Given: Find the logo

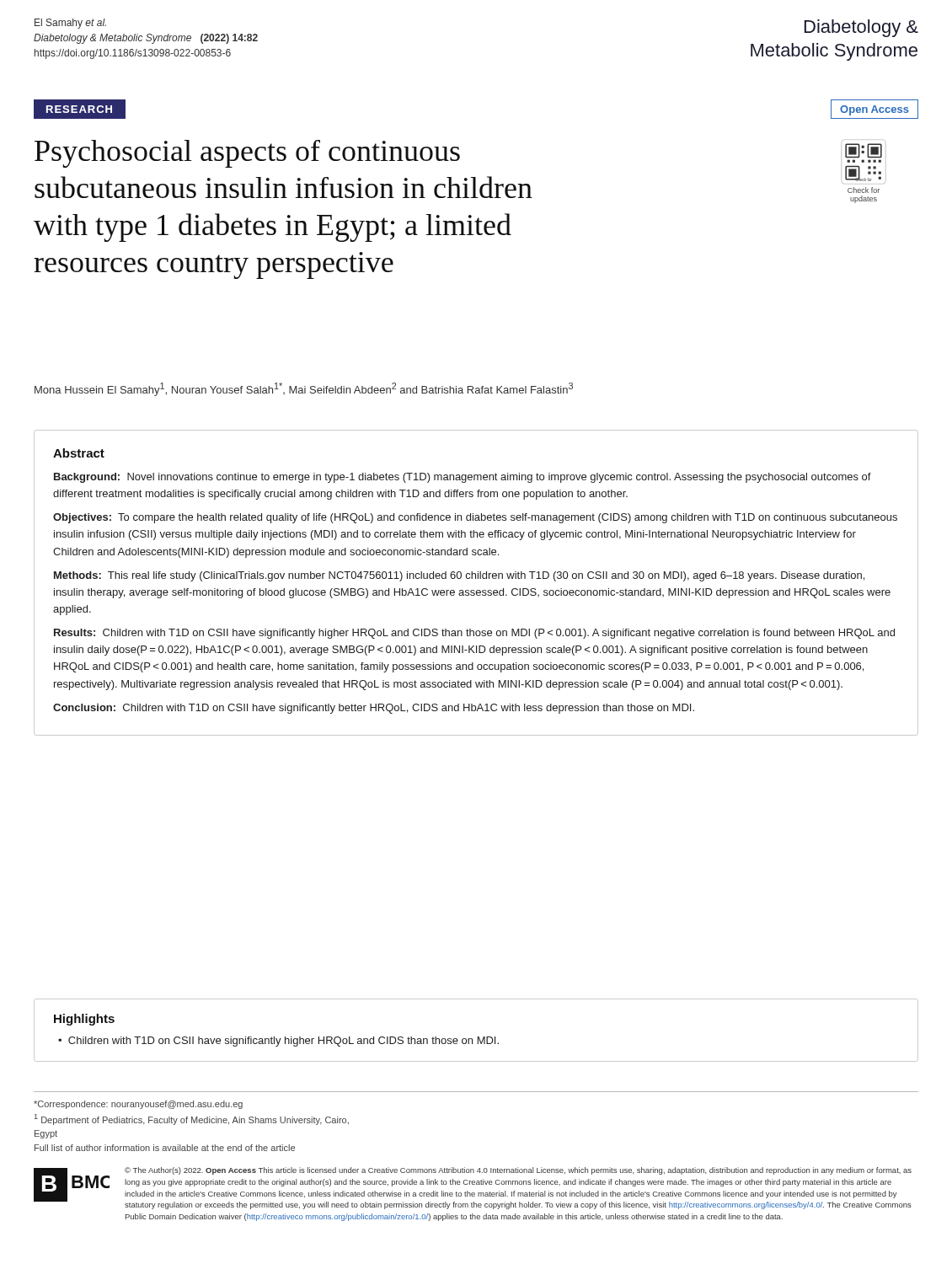Looking at the screenshot, I should coord(72,1185).
